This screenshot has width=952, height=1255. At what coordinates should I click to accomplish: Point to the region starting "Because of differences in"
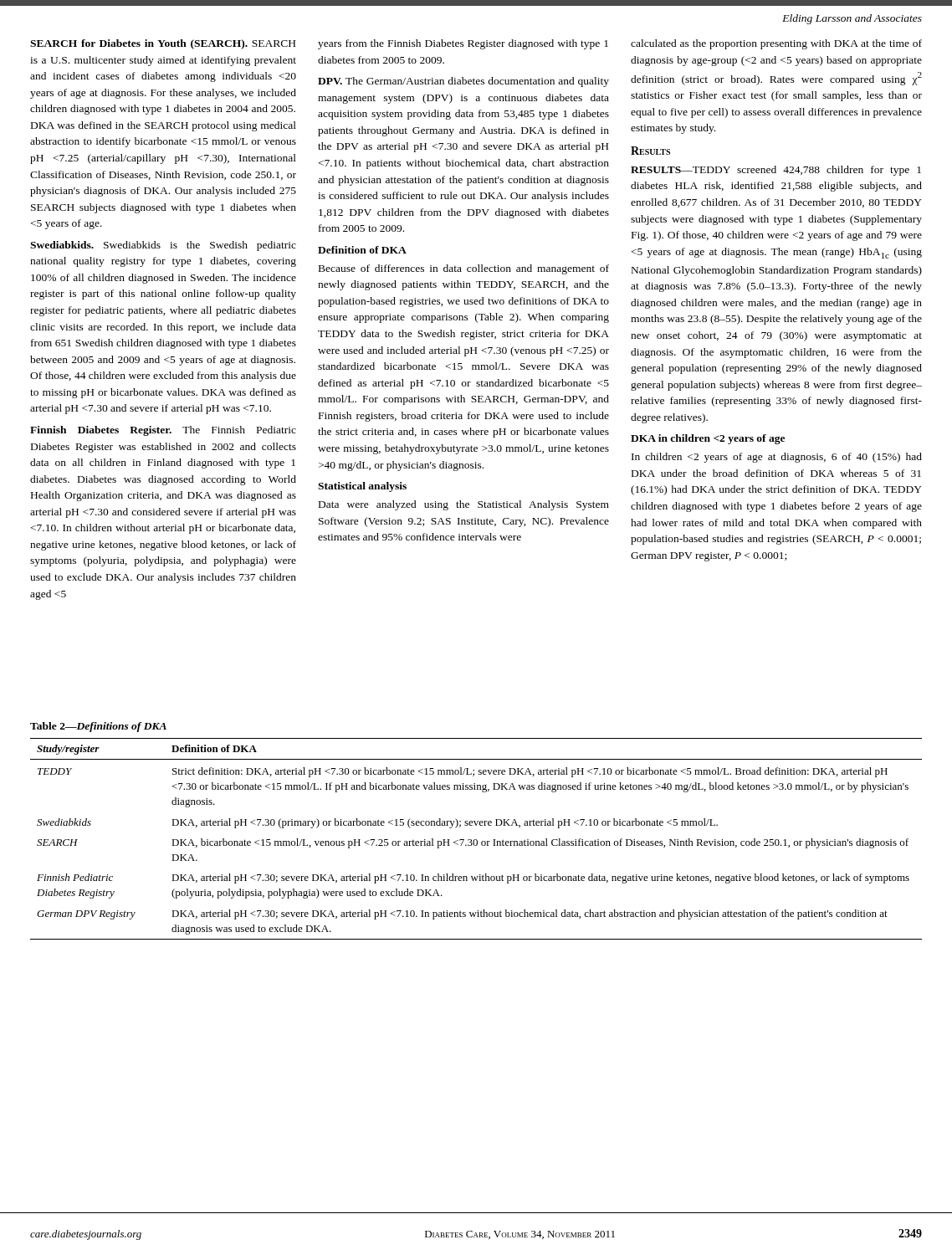tap(463, 366)
